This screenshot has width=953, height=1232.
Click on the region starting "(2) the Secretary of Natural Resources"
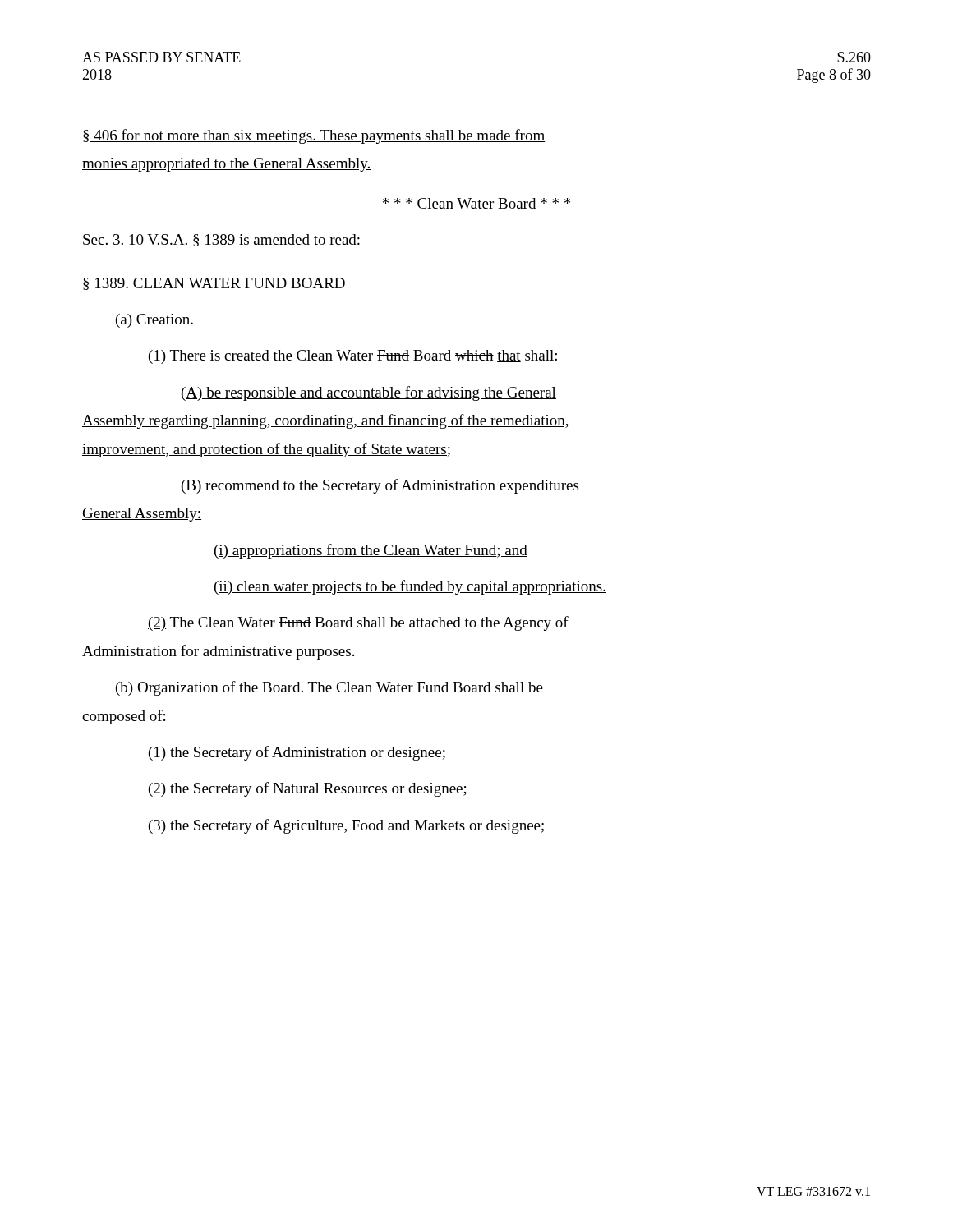click(308, 788)
